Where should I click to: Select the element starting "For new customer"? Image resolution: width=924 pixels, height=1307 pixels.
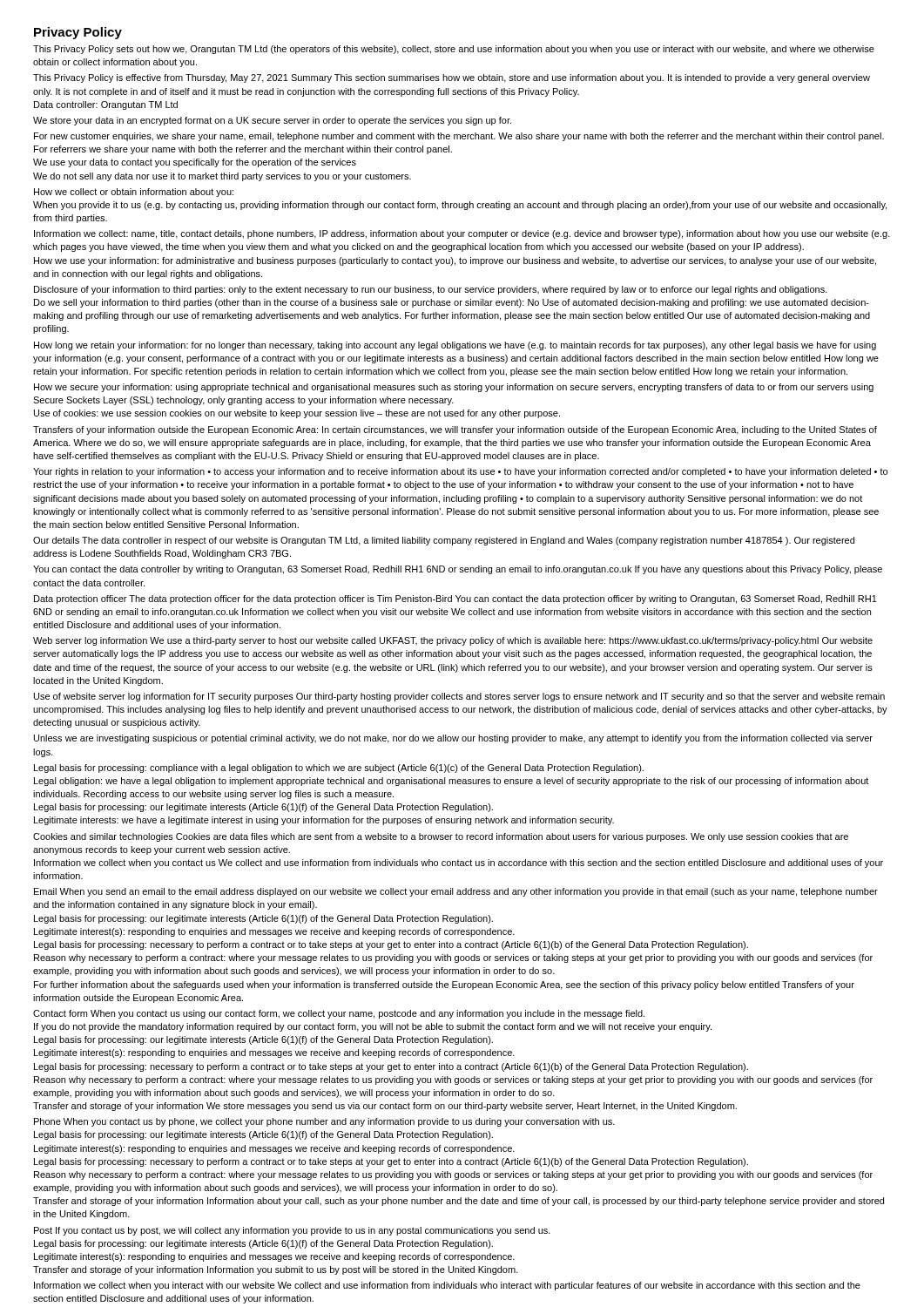tap(462, 156)
